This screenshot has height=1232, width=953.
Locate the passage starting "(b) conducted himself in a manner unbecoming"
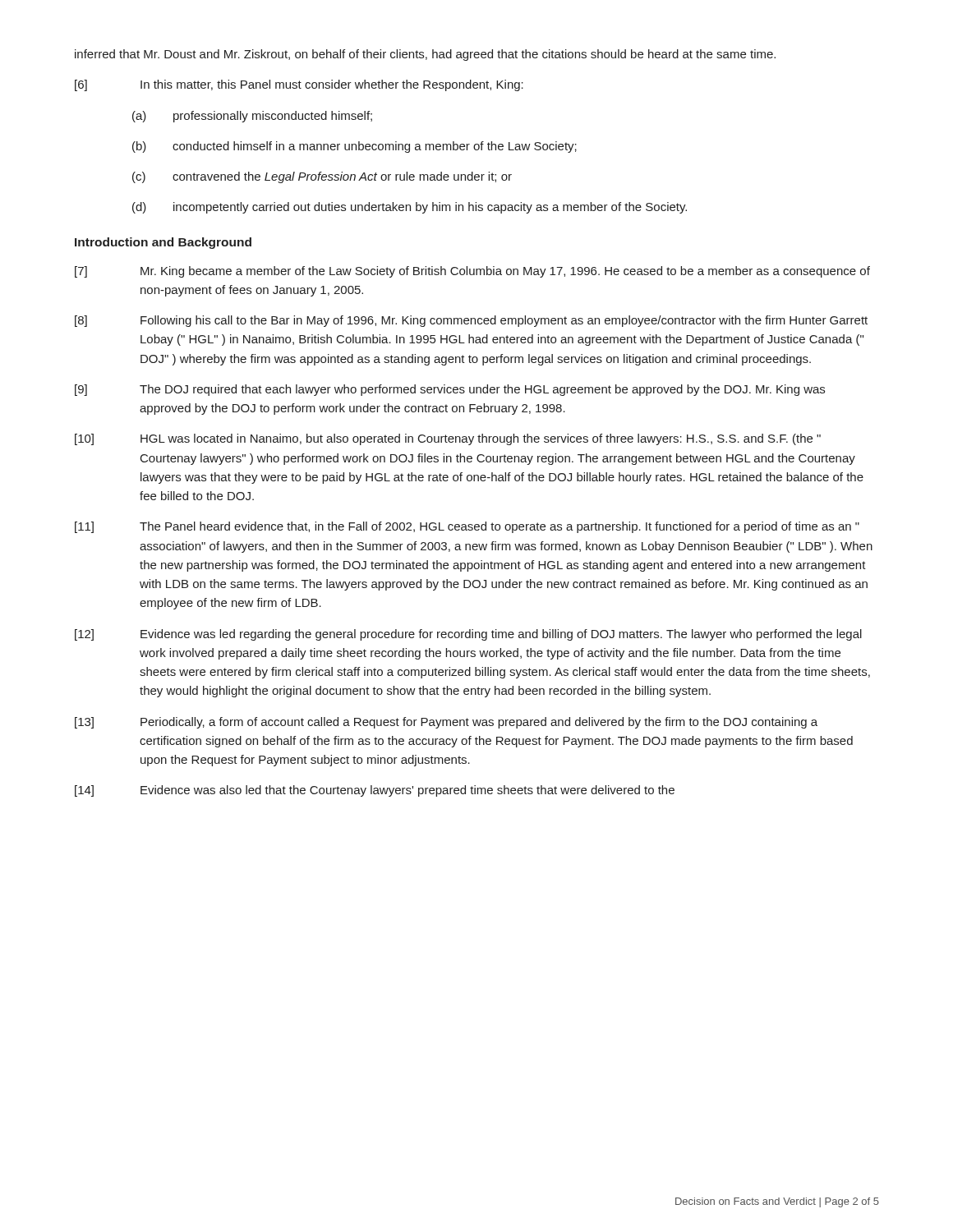click(476, 146)
